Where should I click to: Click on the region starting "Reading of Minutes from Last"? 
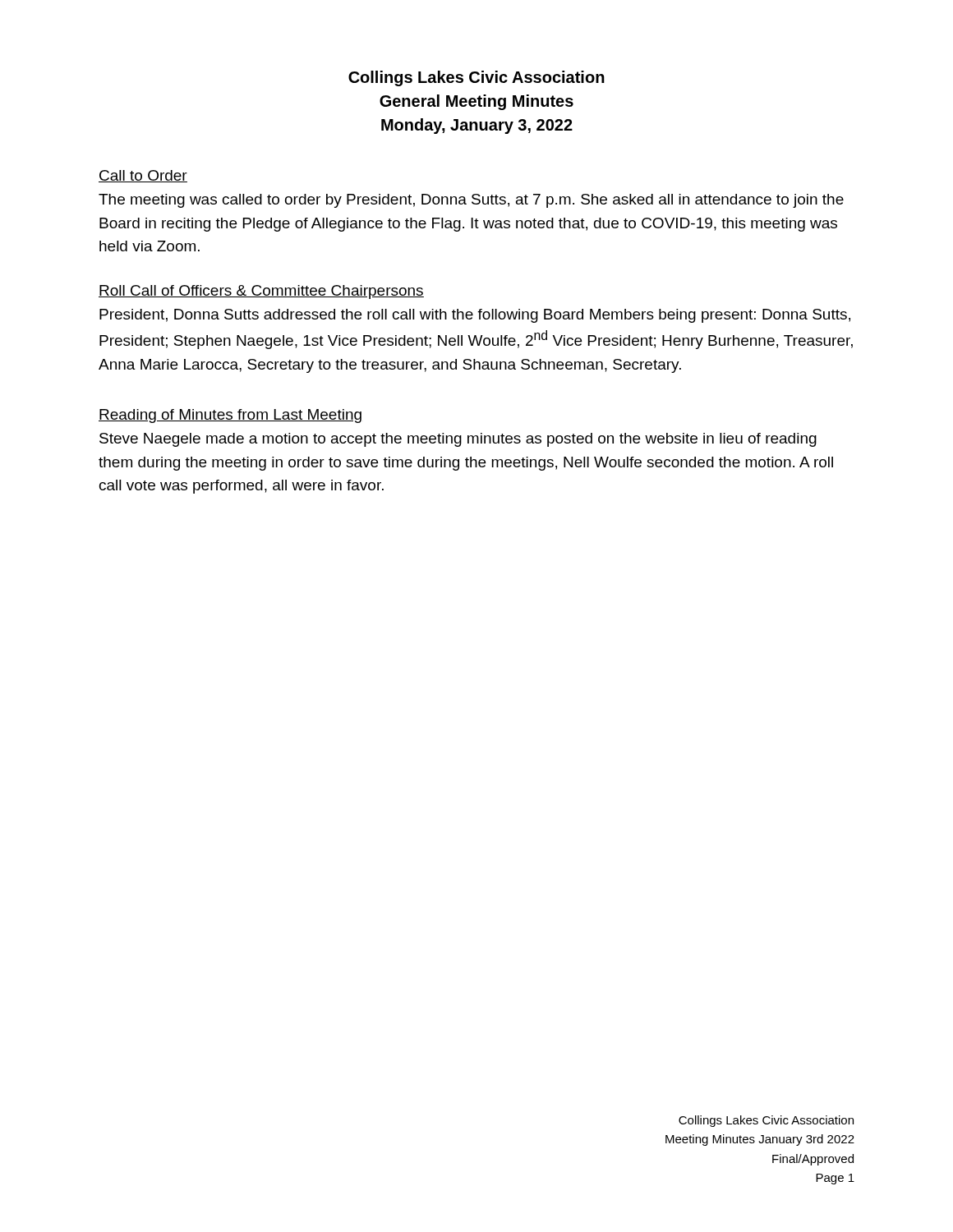230,415
